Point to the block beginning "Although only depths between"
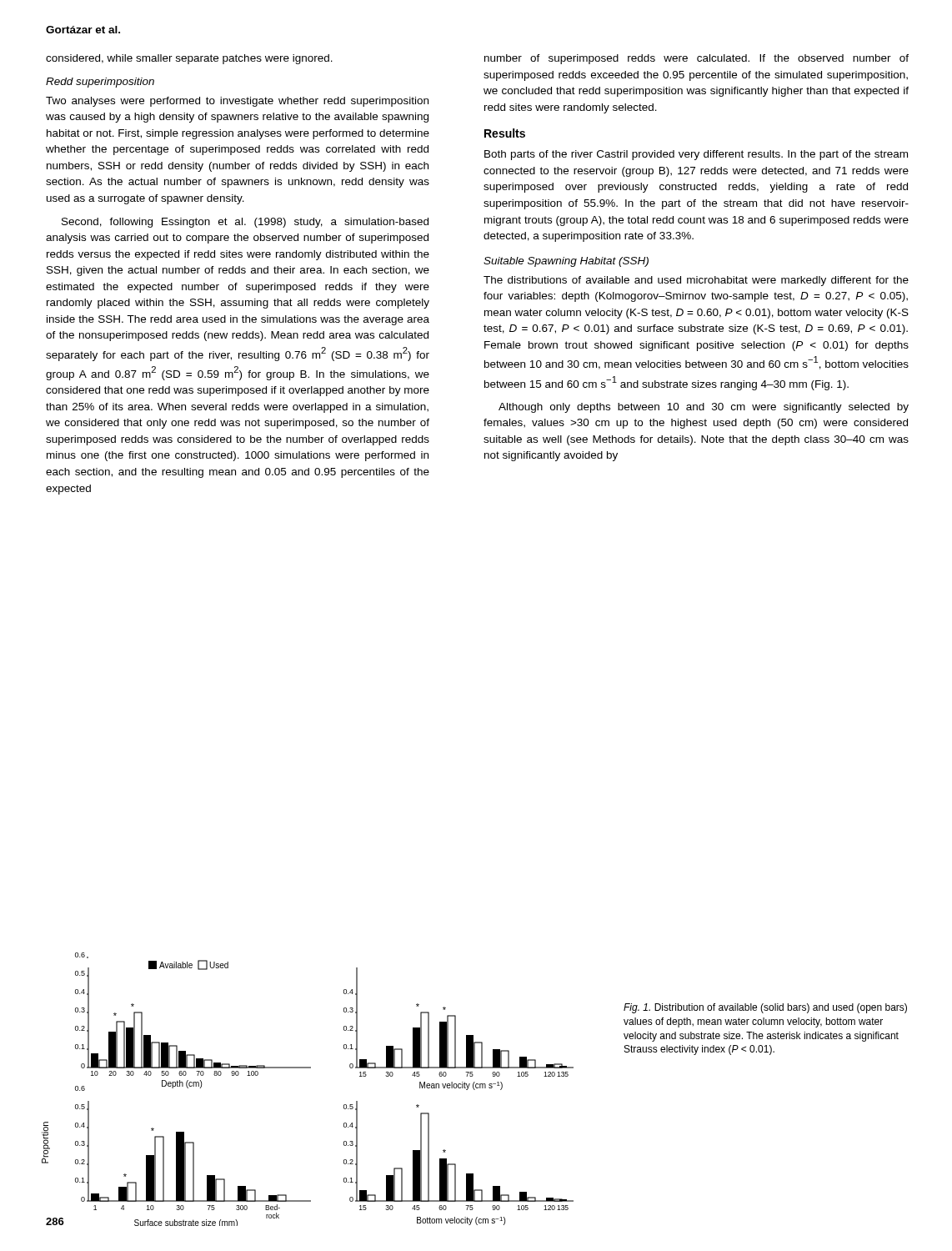Screen dimensions: 1251x952 696,431
